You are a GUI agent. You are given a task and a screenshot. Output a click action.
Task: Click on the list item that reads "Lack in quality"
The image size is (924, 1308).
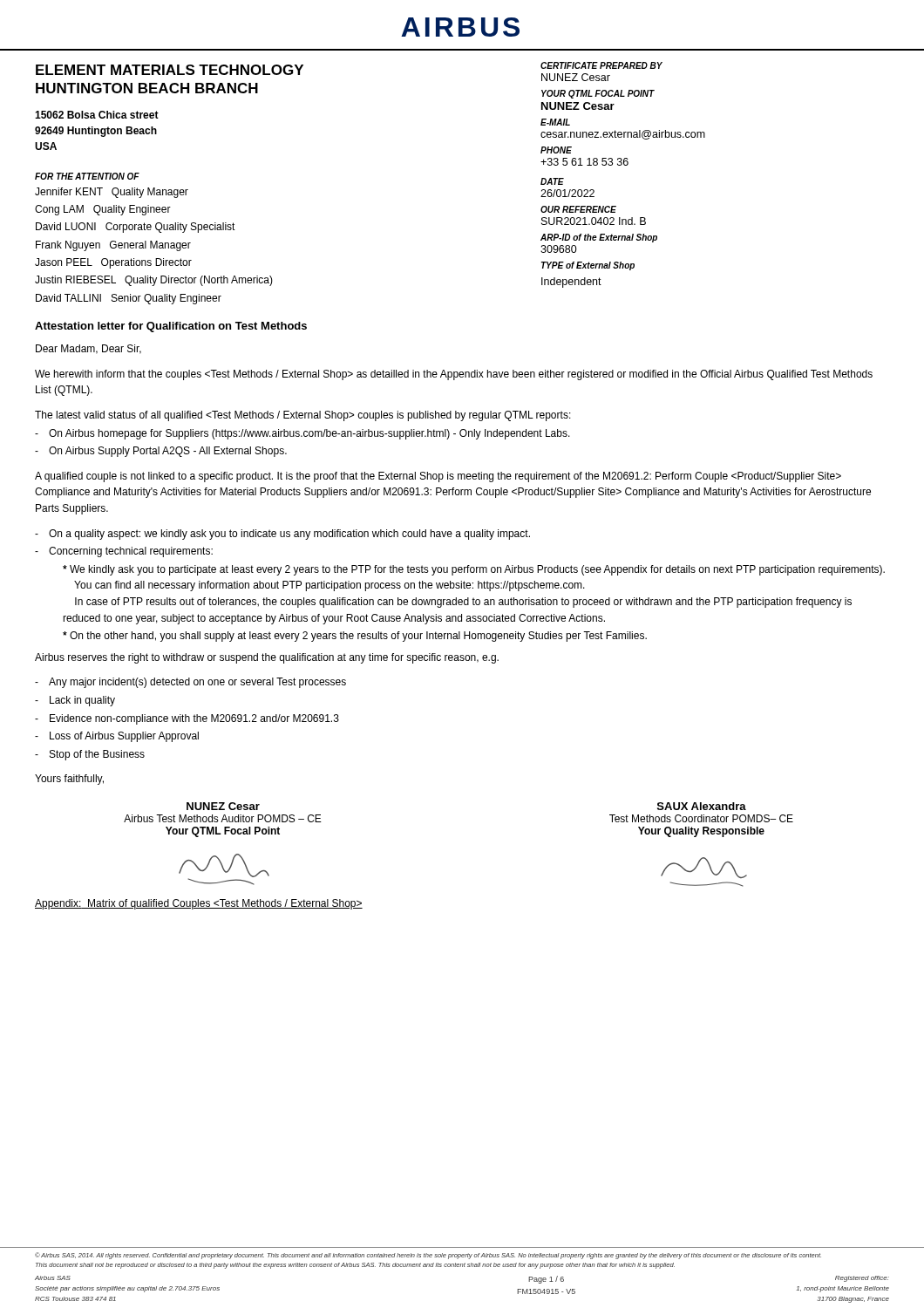point(82,700)
